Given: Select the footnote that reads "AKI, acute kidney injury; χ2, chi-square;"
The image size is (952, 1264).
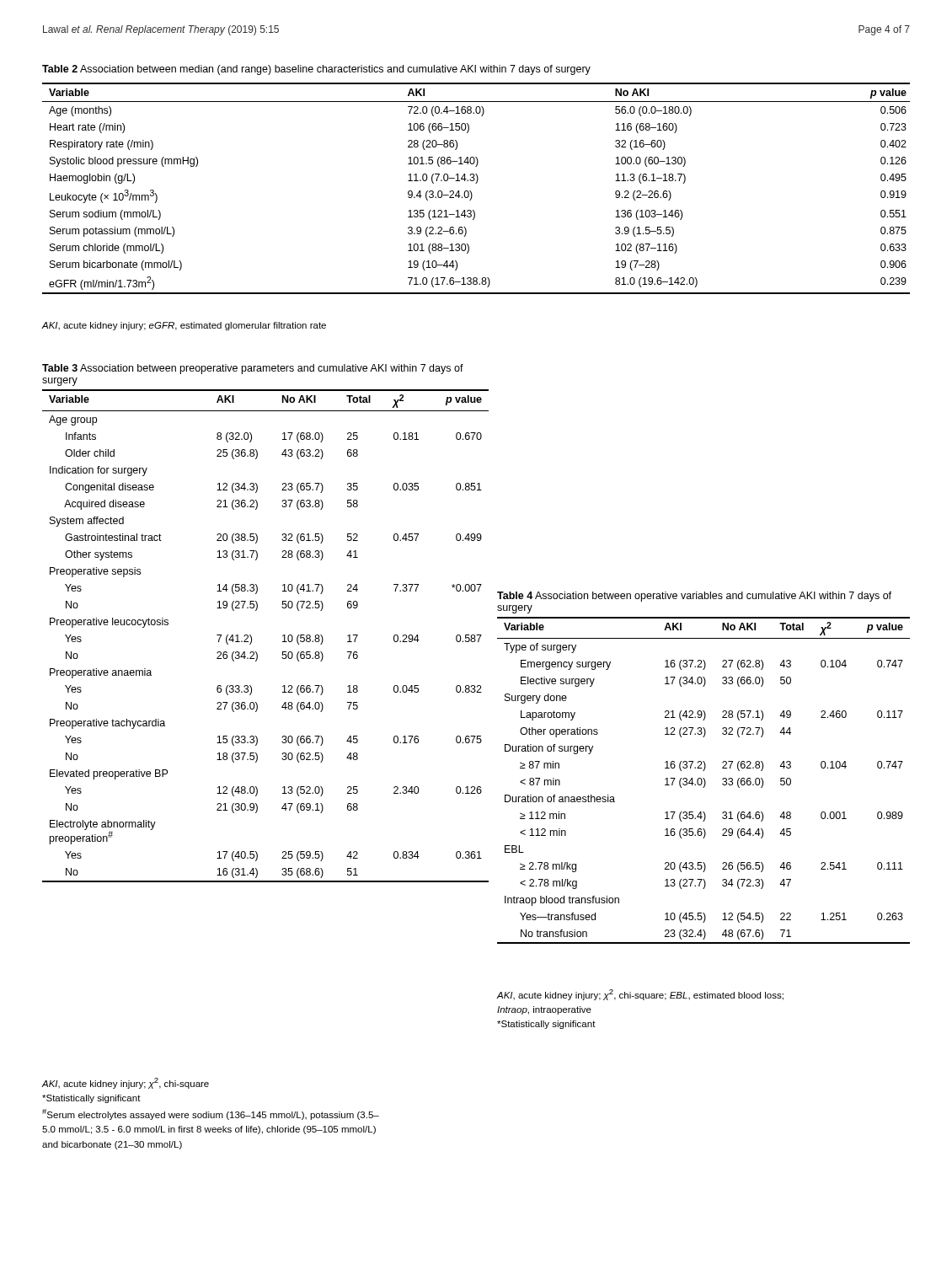Looking at the screenshot, I should (x=641, y=1008).
